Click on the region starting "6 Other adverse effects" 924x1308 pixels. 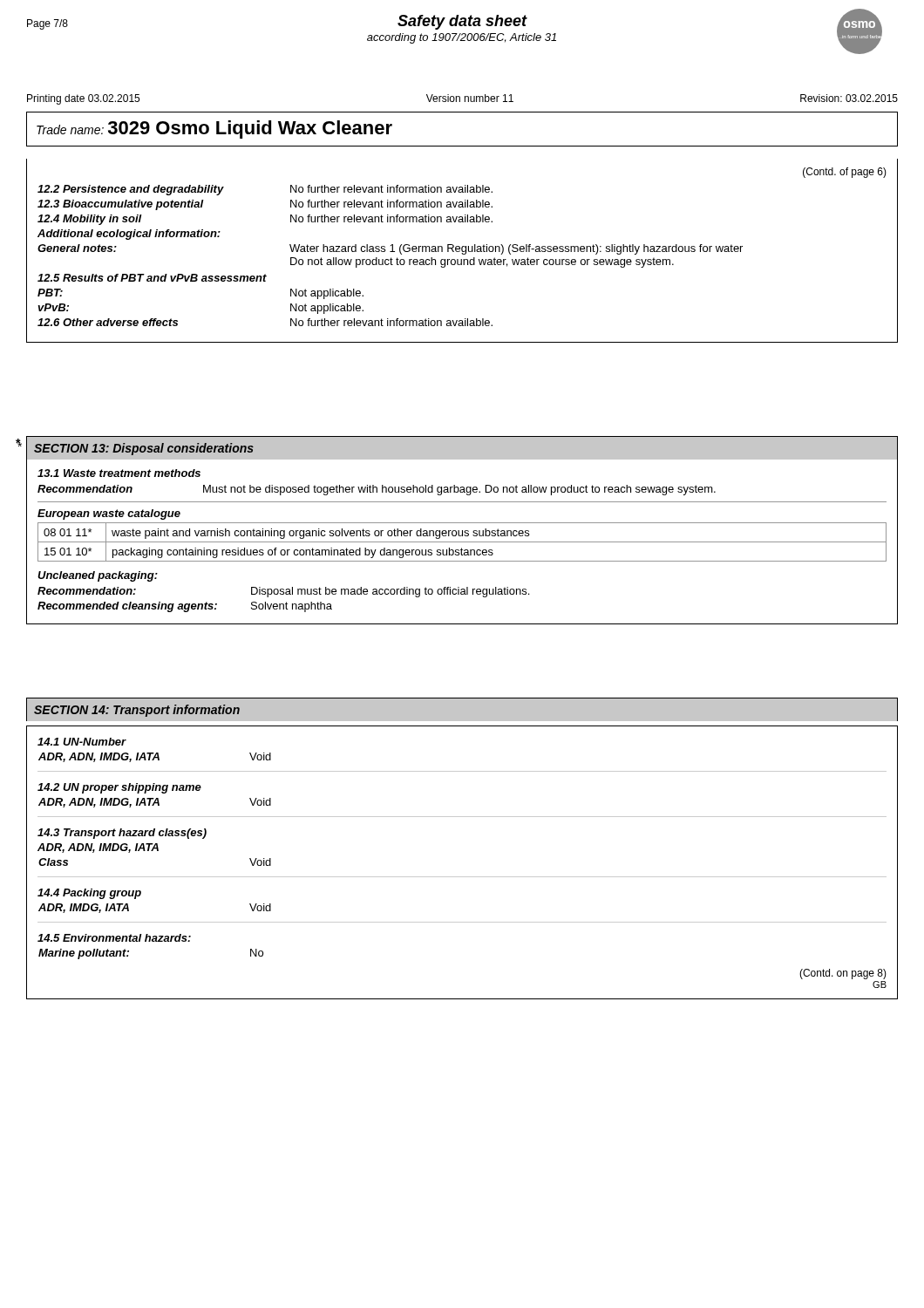point(108,322)
